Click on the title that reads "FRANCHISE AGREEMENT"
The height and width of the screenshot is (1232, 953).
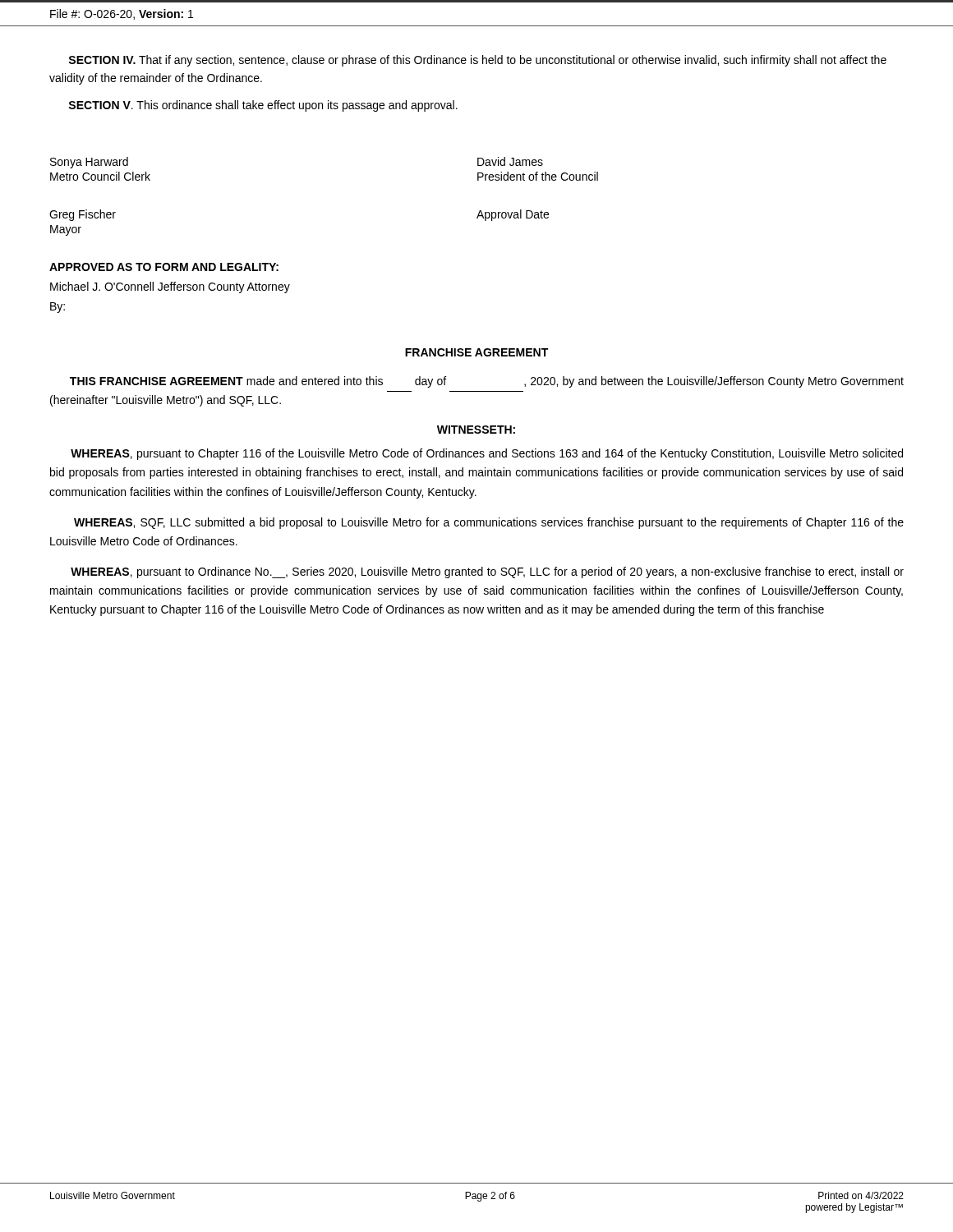pyautogui.click(x=476, y=352)
